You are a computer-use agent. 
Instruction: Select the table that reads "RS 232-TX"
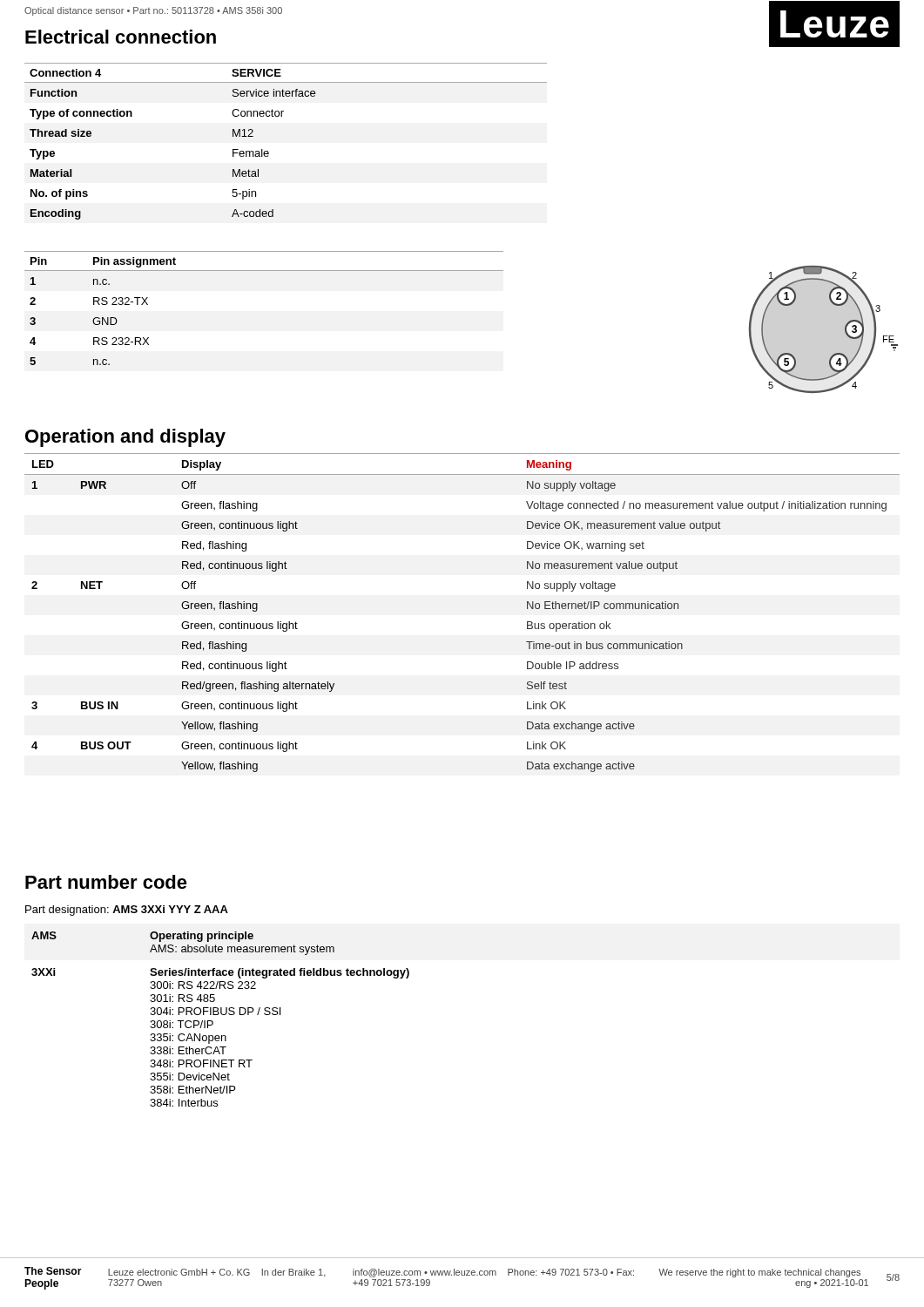pyautogui.click(x=307, y=311)
